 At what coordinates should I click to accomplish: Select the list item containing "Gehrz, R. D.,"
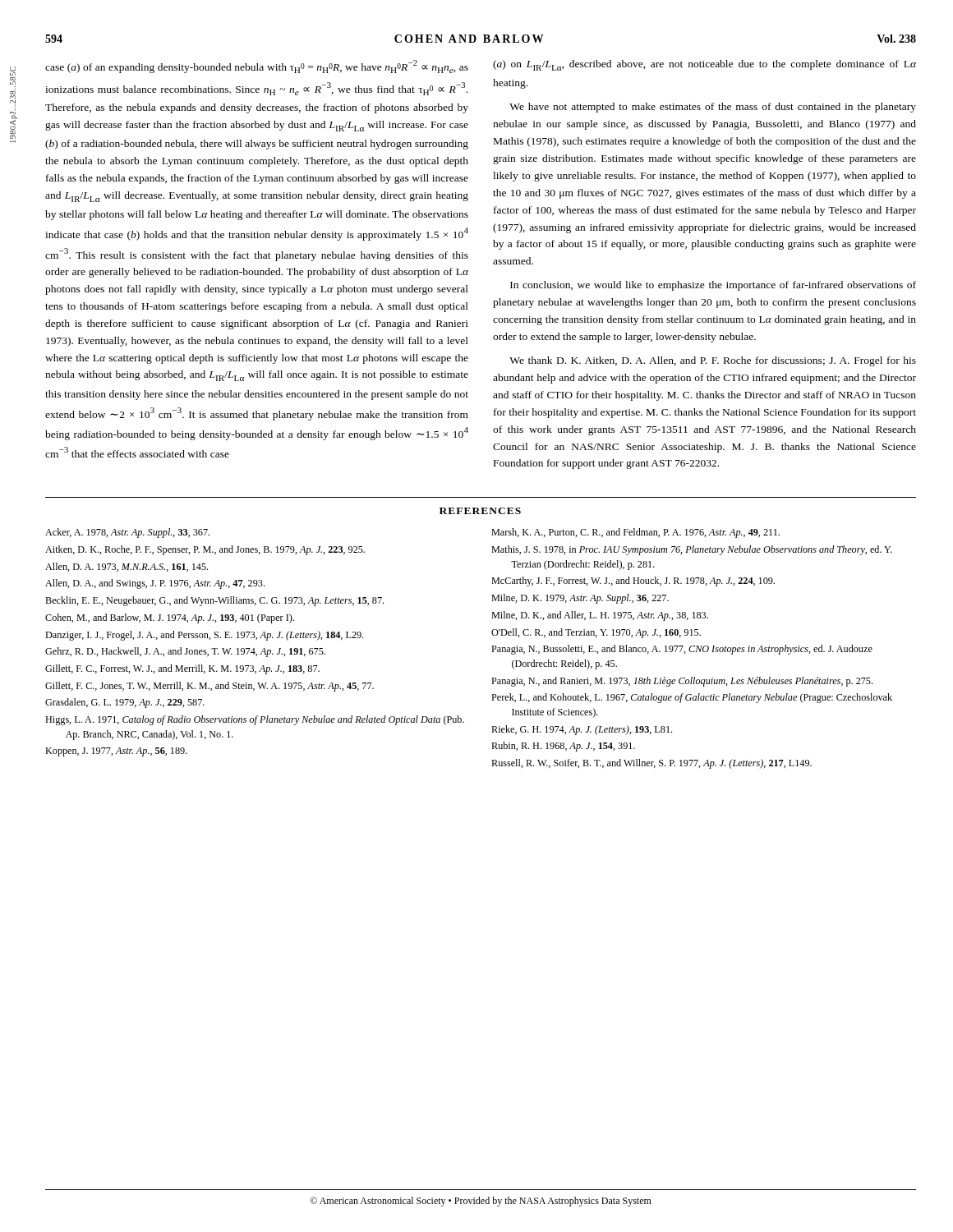point(186,651)
